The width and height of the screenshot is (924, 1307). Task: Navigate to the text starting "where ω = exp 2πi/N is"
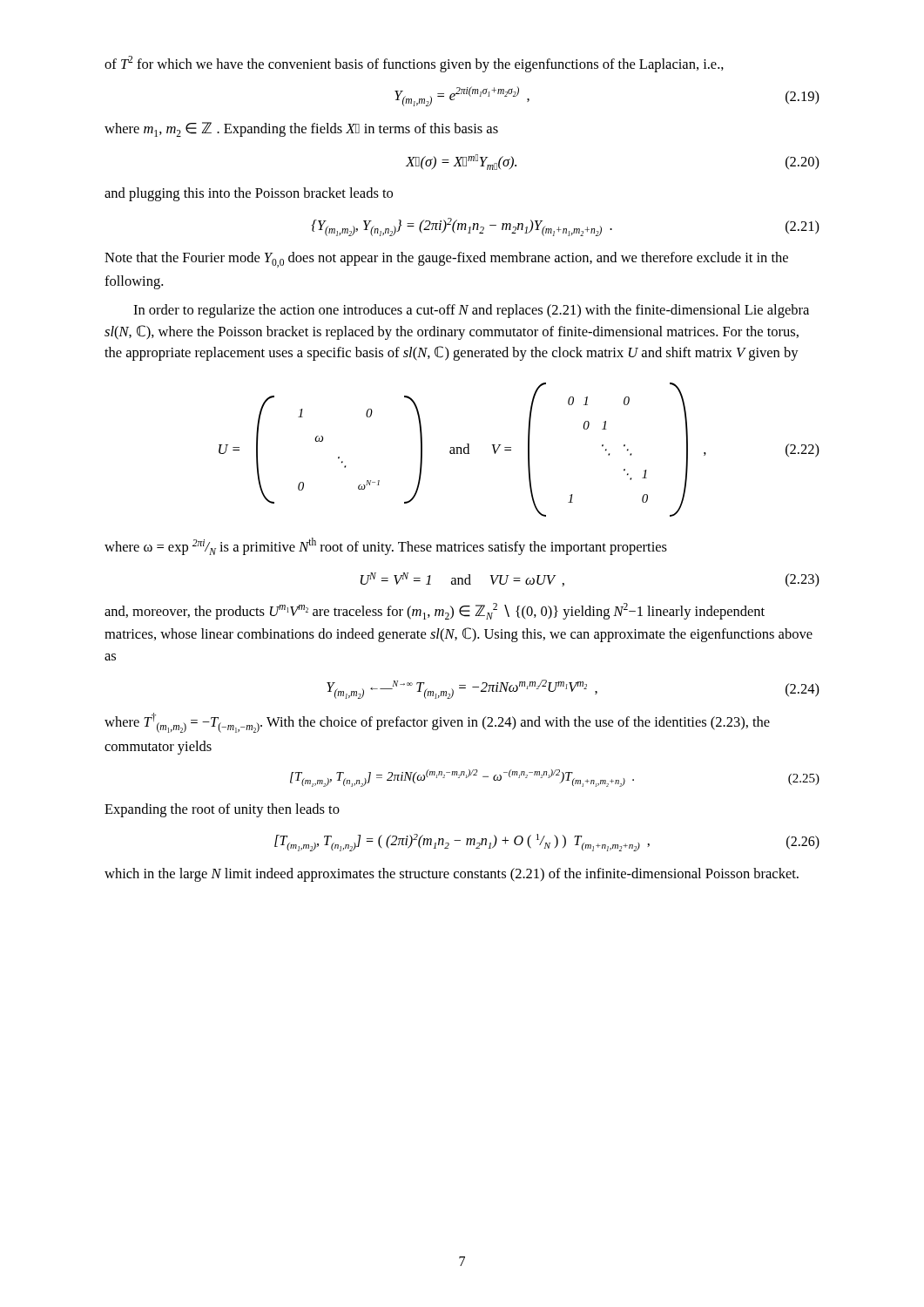click(x=386, y=547)
